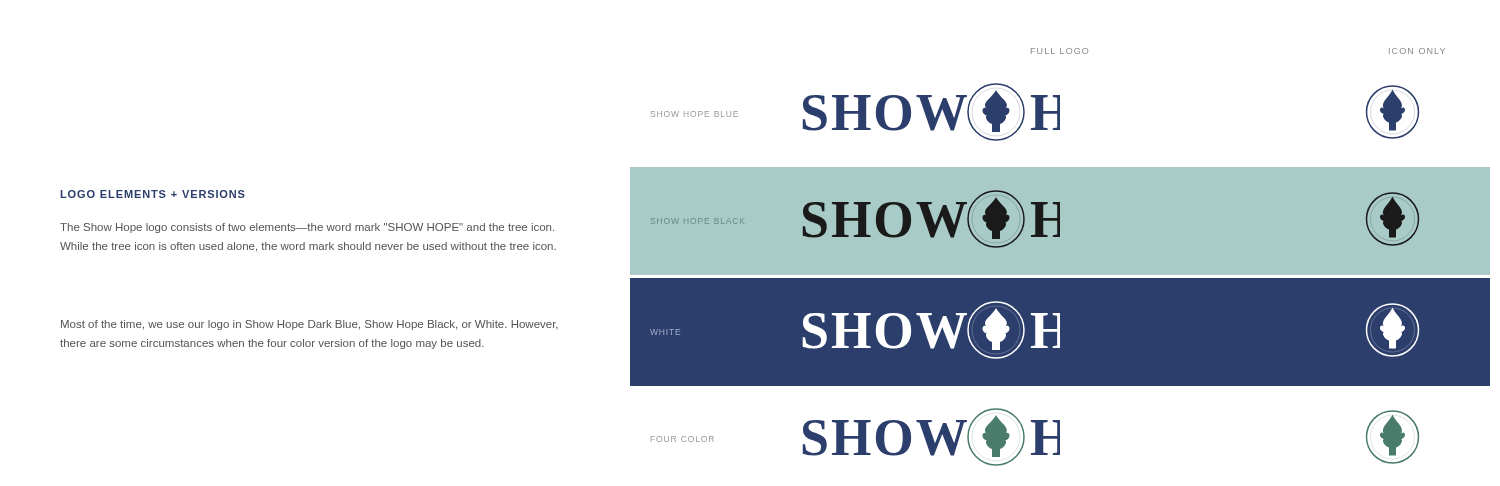The width and height of the screenshot is (1500, 486).
Task: Click on the section header containing "LOGO ELEMENTS + VERSIONS"
Action: coord(153,194)
